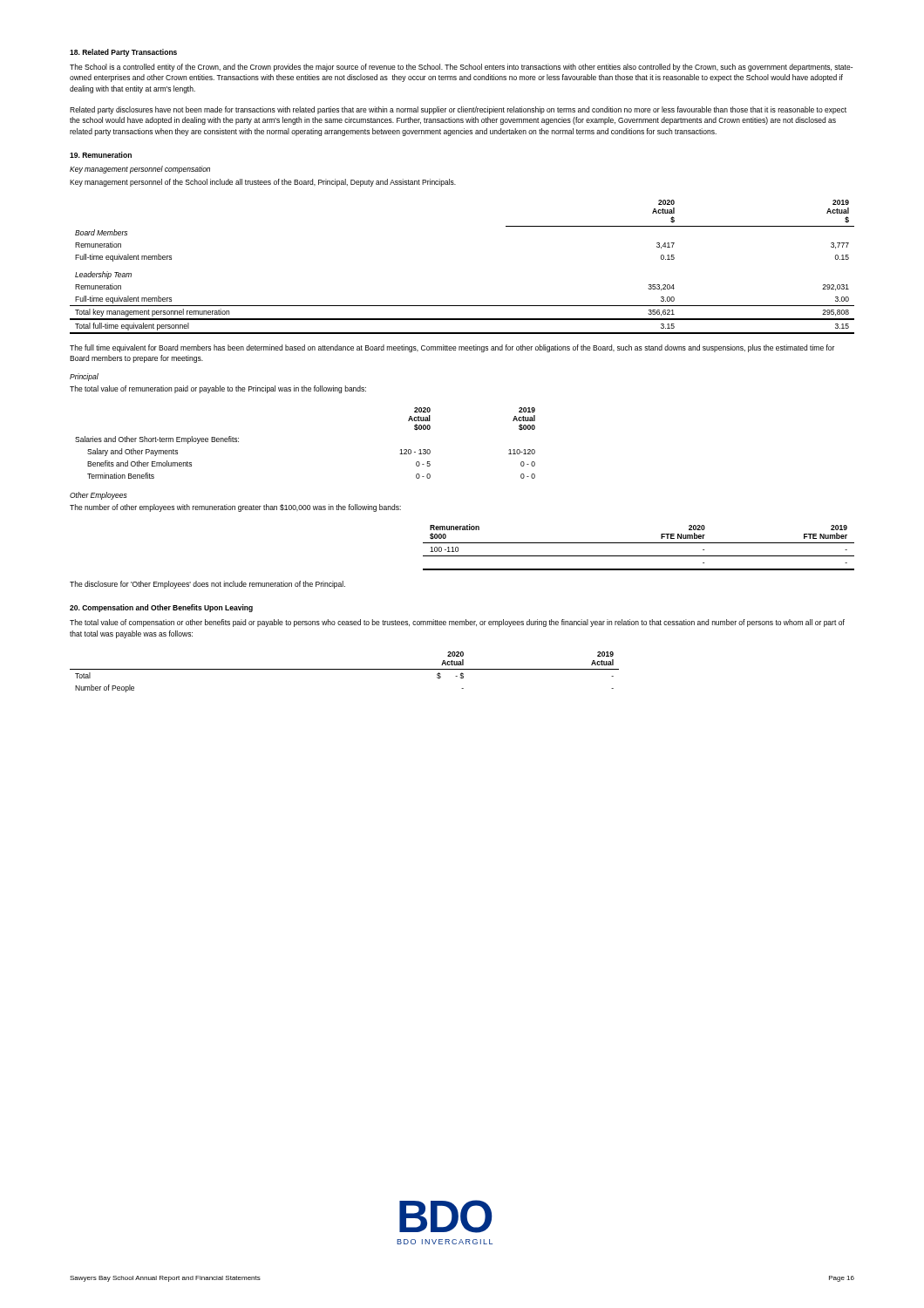Image resolution: width=924 pixels, height=1308 pixels.
Task: Locate the table with the text "2020 Actual $000"
Action: [x=462, y=443]
